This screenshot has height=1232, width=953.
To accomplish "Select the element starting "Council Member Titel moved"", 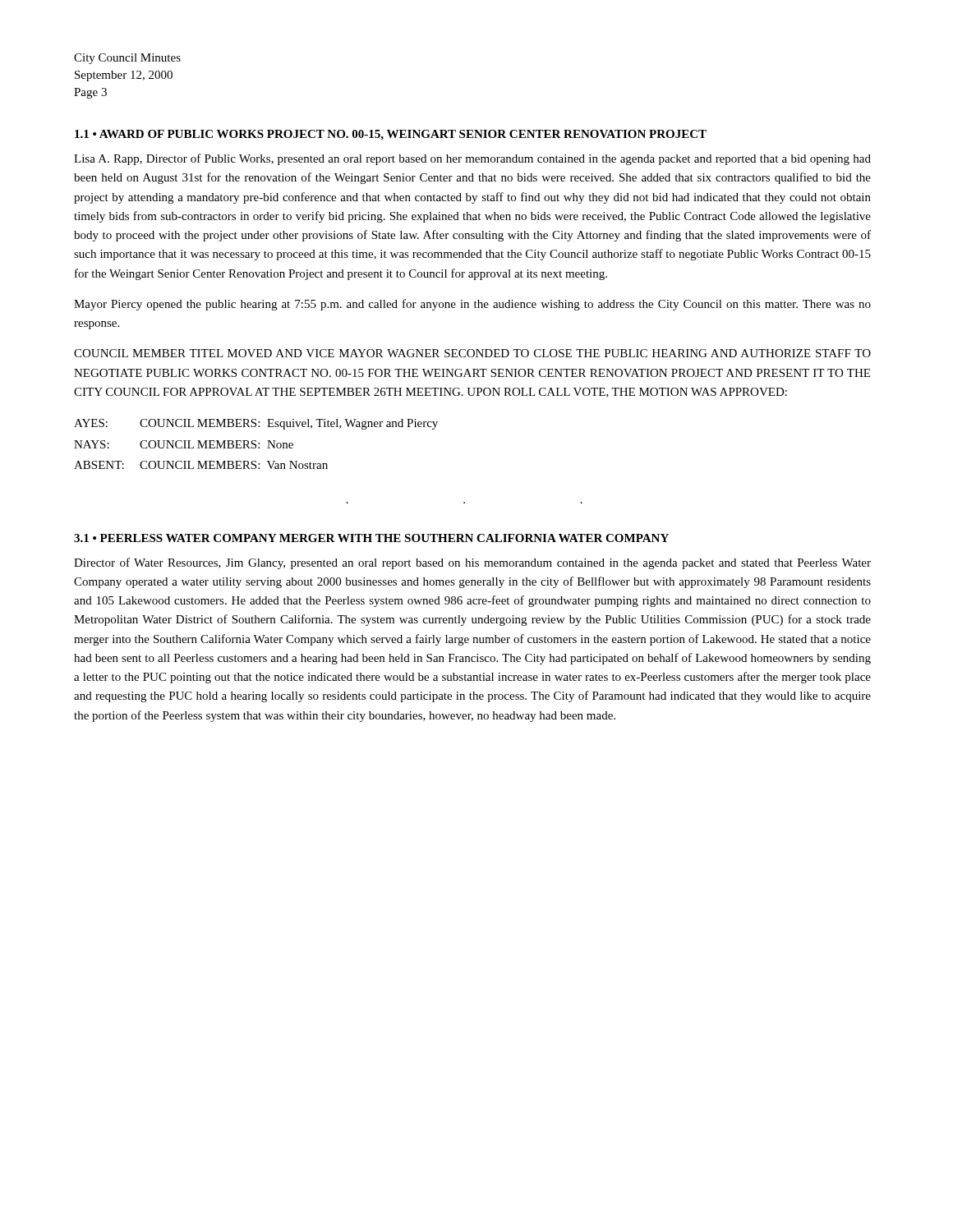I will coord(472,372).
